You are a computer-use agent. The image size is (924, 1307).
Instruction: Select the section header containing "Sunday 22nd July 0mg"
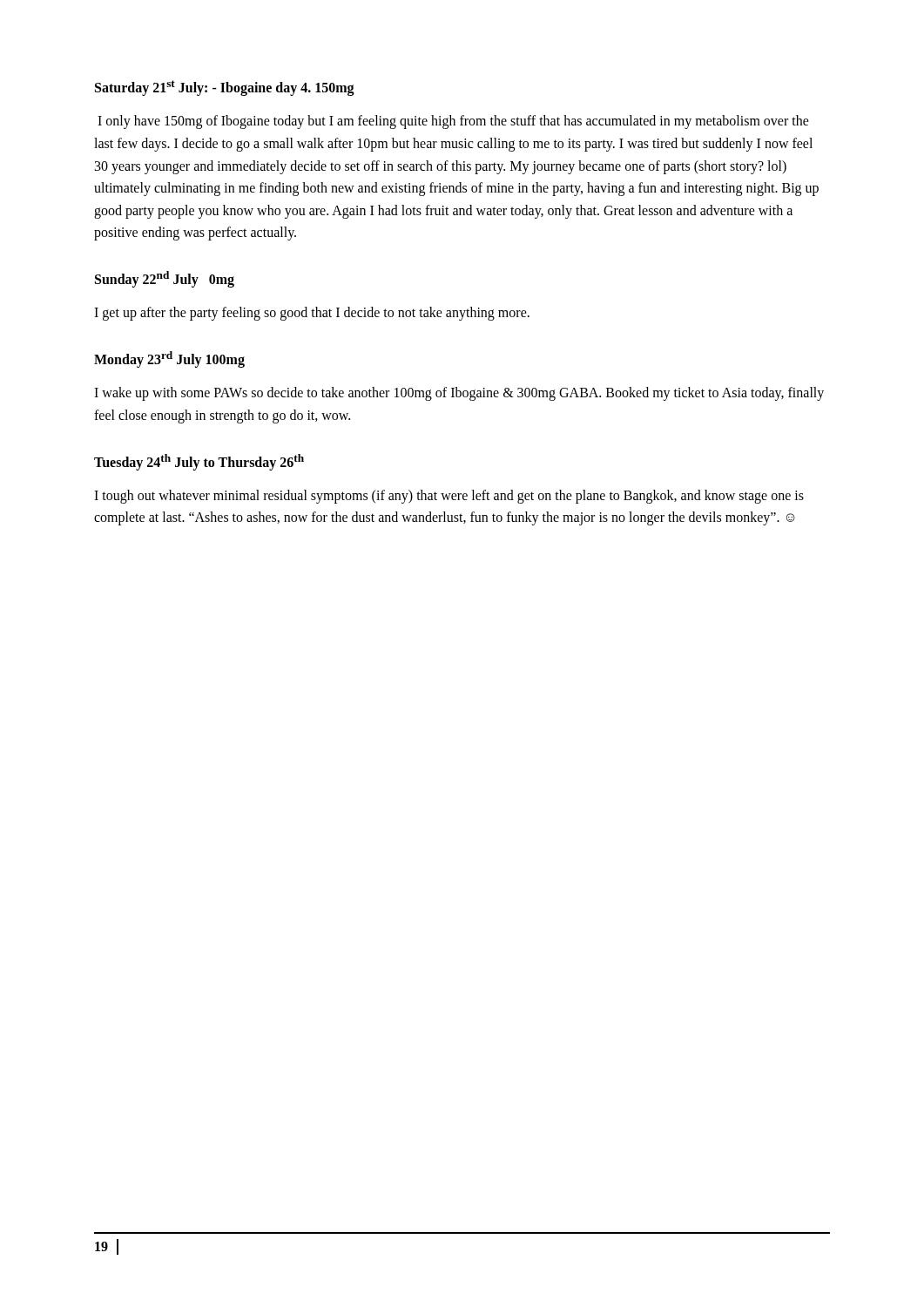click(164, 278)
